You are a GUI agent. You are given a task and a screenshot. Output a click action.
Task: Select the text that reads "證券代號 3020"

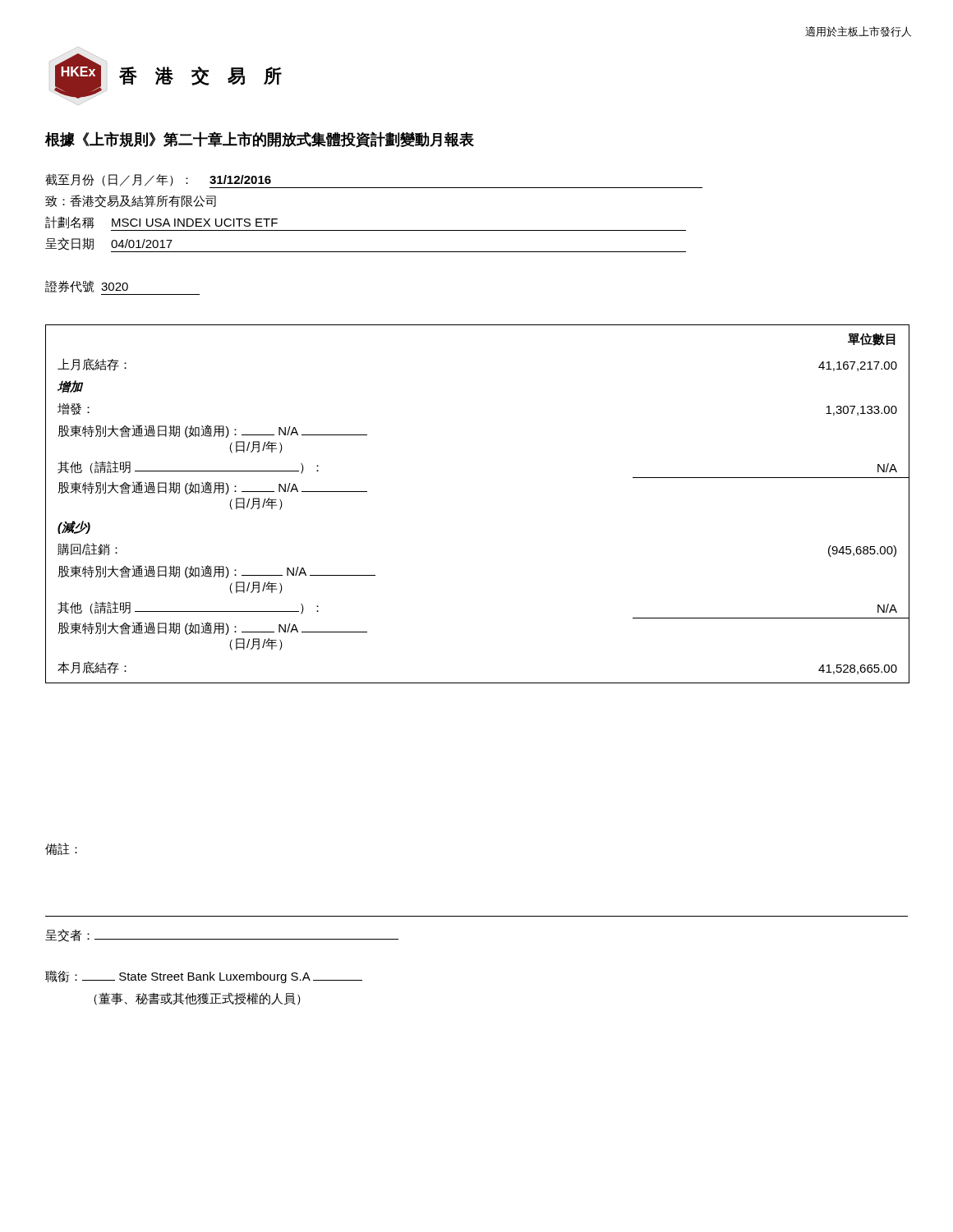(122, 287)
